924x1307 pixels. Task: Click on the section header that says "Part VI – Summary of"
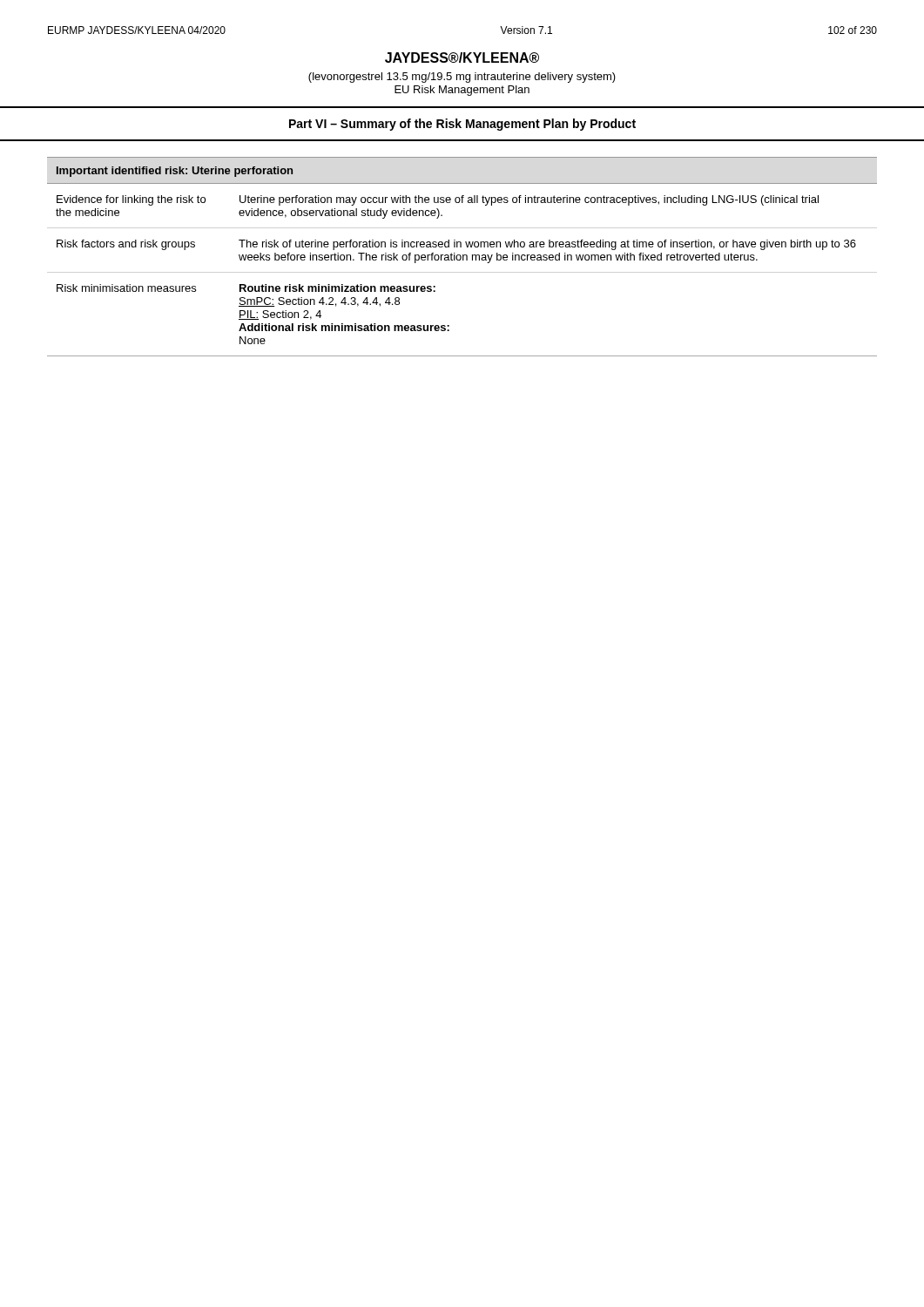(462, 124)
